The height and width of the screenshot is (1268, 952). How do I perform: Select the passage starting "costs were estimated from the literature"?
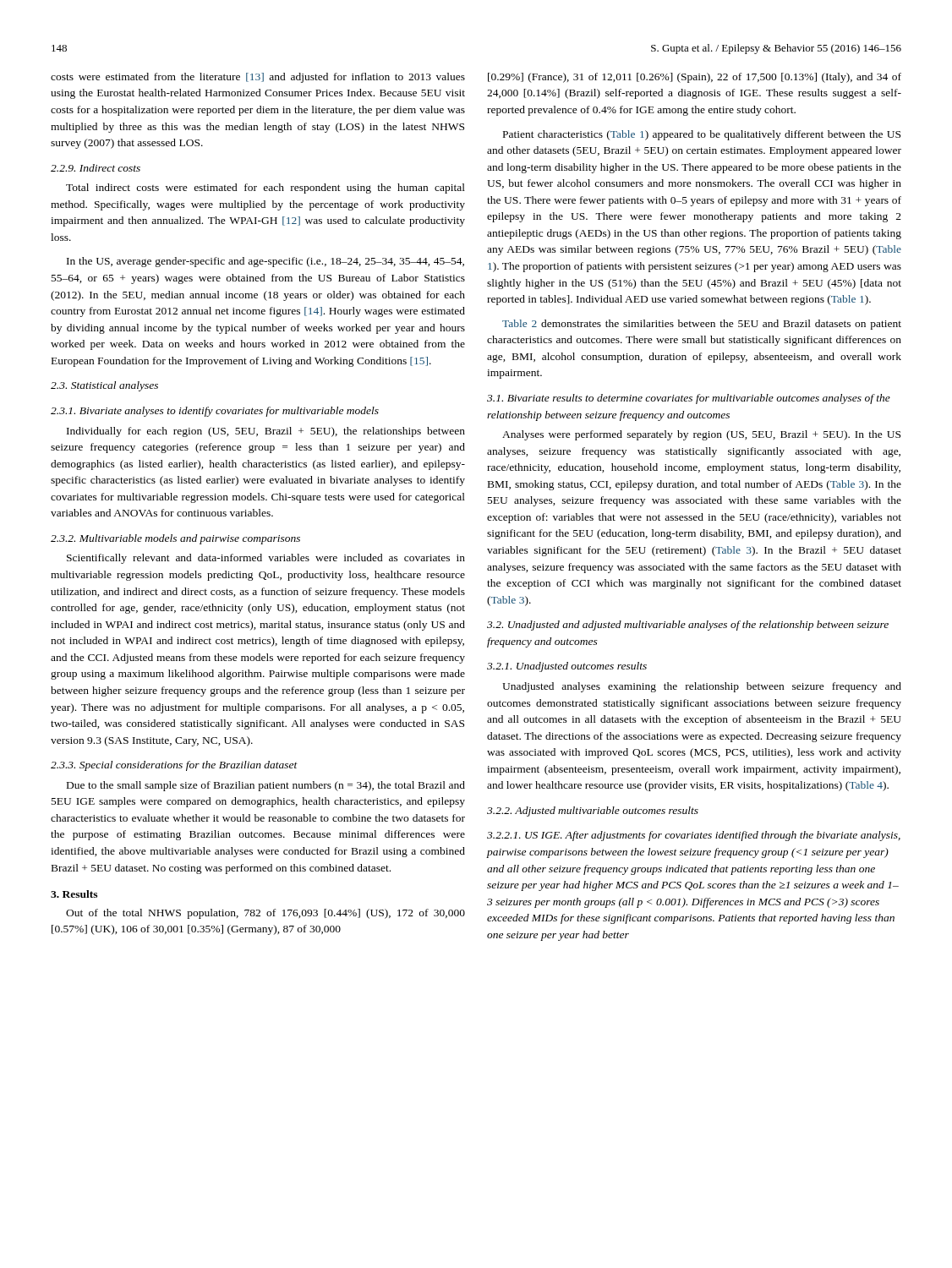[258, 110]
